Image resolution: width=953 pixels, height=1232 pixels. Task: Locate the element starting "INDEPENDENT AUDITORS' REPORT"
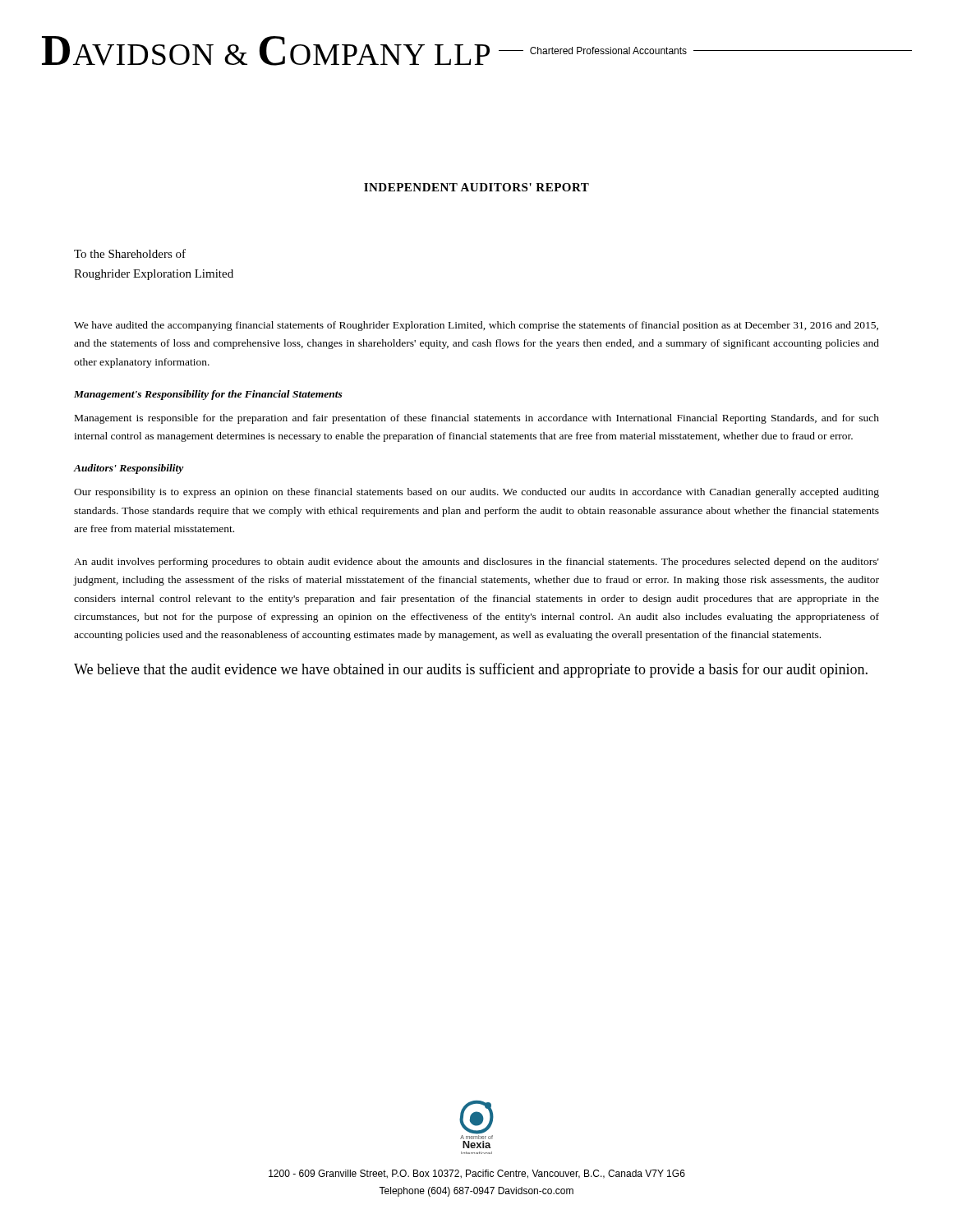476,187
